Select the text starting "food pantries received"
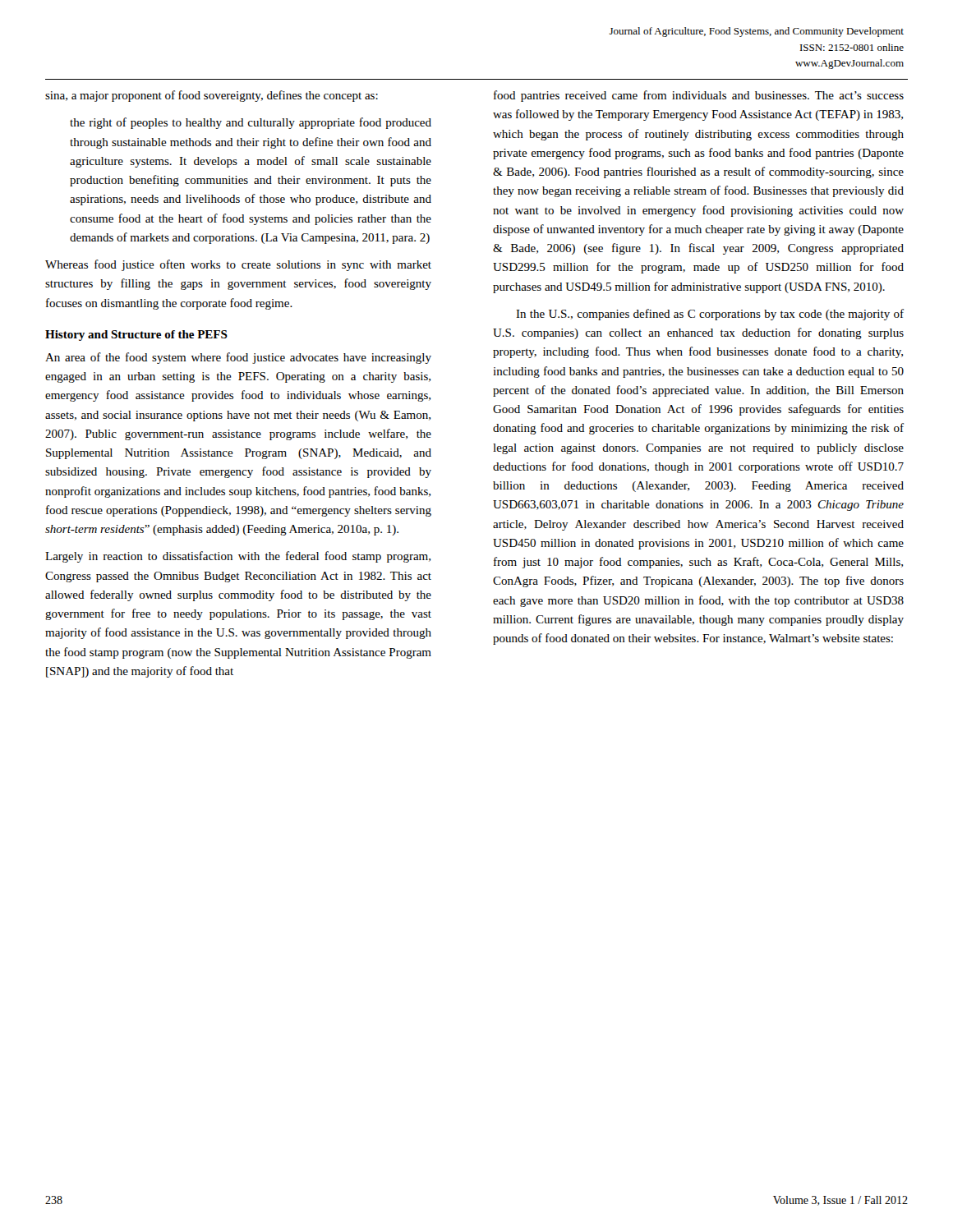Screen dimensions: 1232x953 point(698,367)
